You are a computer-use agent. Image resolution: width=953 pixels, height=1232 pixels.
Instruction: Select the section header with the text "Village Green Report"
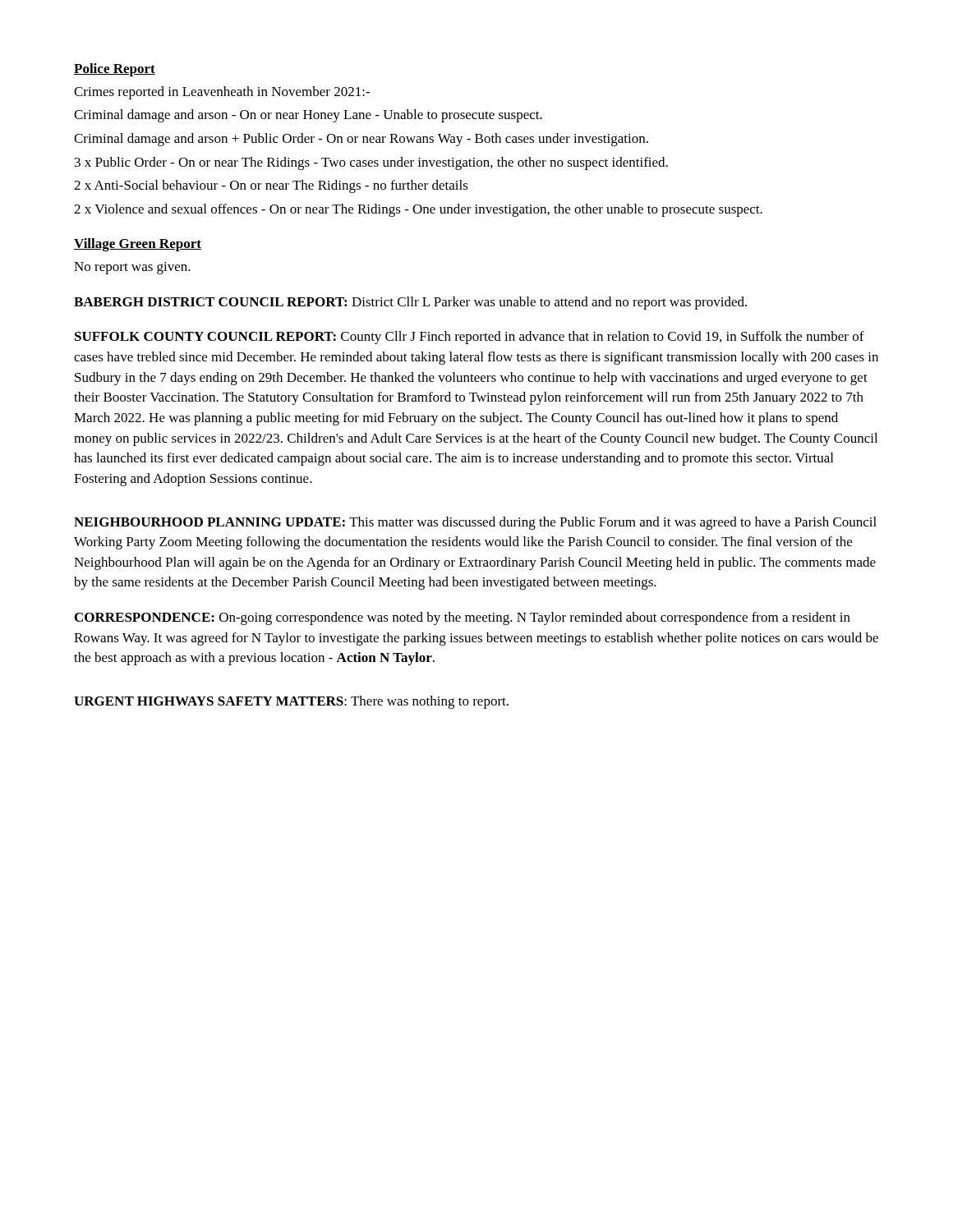138,244
